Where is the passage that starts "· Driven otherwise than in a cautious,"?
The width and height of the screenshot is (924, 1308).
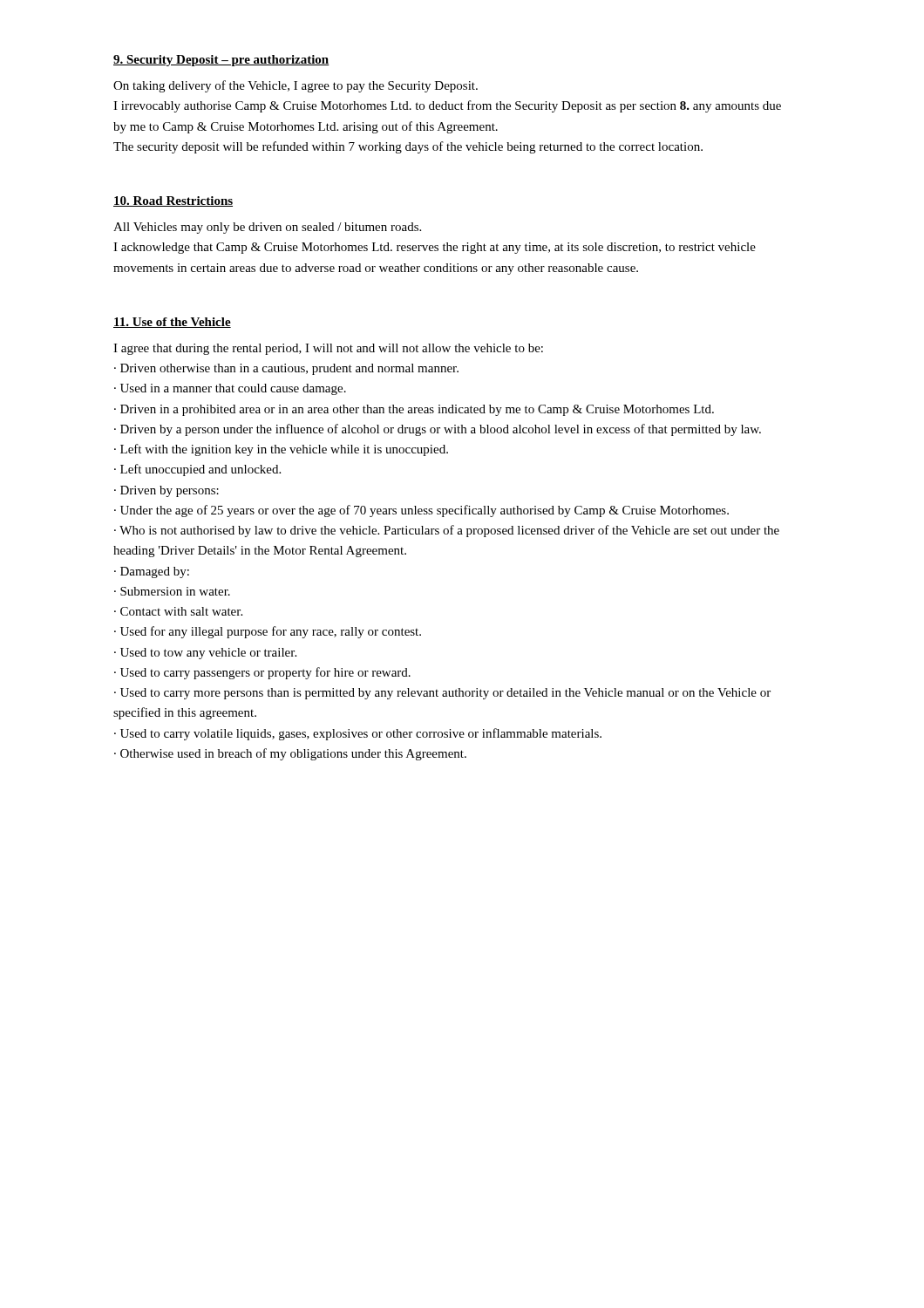[286, 368]
